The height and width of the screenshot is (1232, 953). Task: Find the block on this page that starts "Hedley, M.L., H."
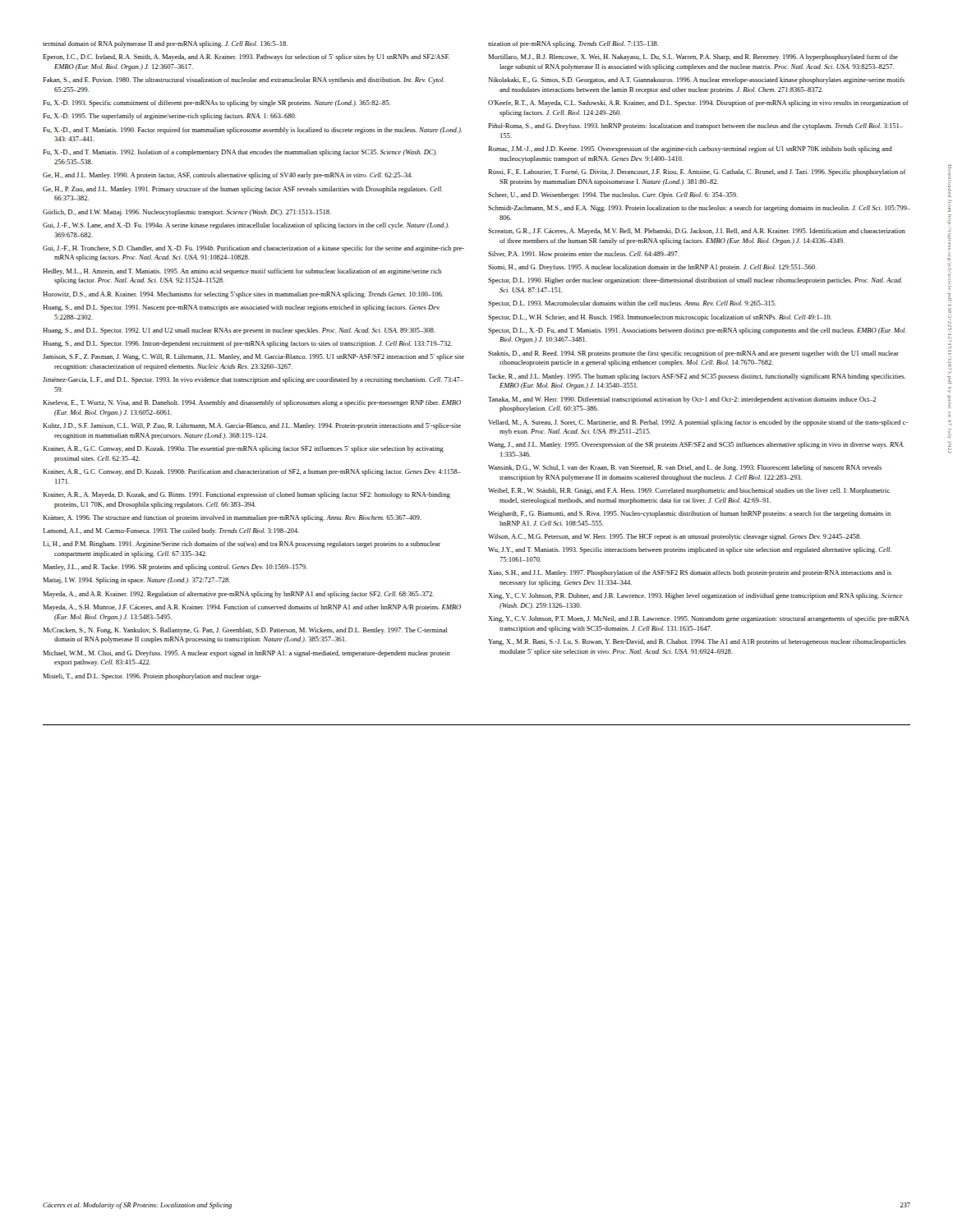pyautogui.click(x=242, y=276)
